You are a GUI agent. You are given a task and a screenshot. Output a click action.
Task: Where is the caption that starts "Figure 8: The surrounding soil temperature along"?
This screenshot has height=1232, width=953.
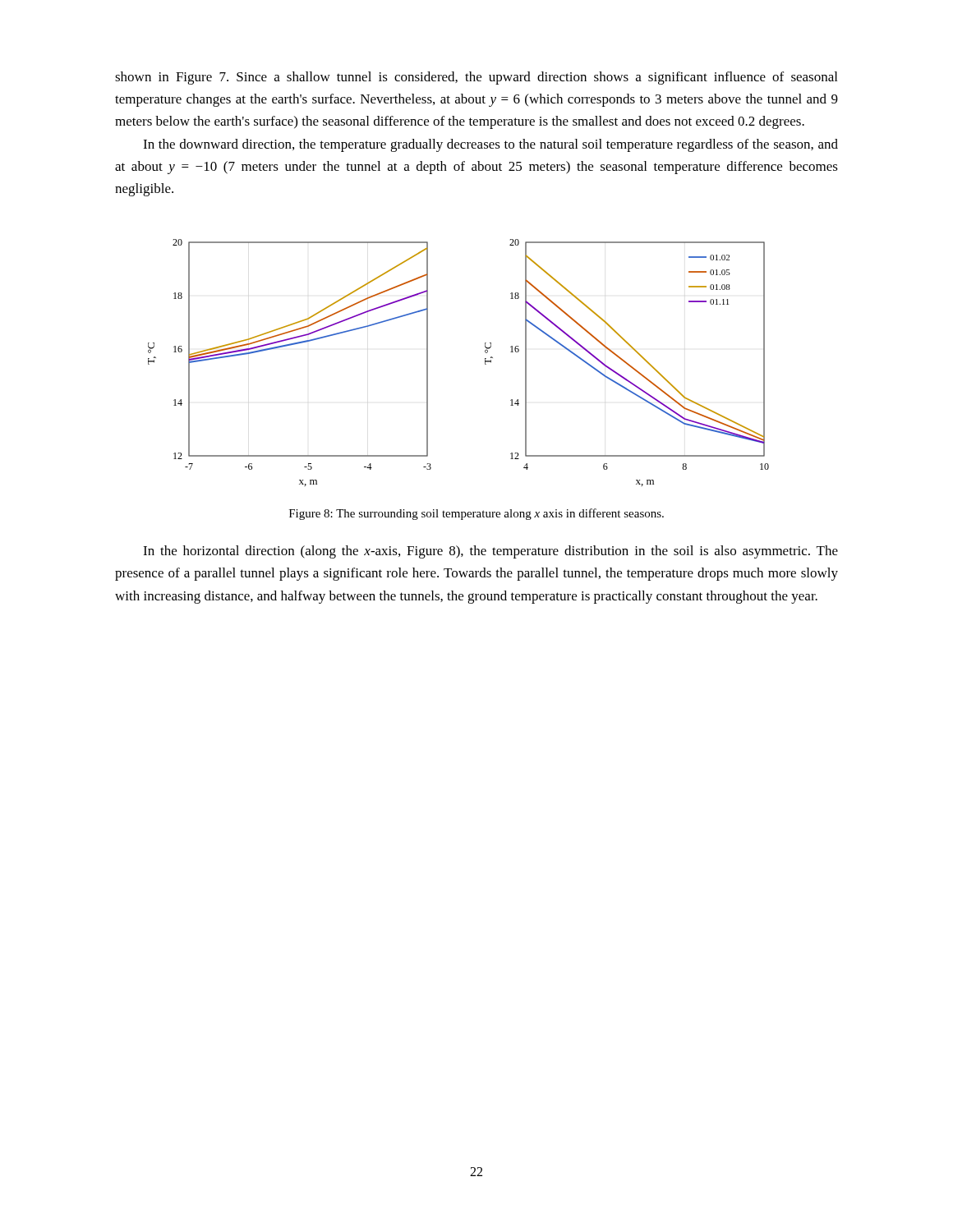pyautogui.click(x=476, y=513)
